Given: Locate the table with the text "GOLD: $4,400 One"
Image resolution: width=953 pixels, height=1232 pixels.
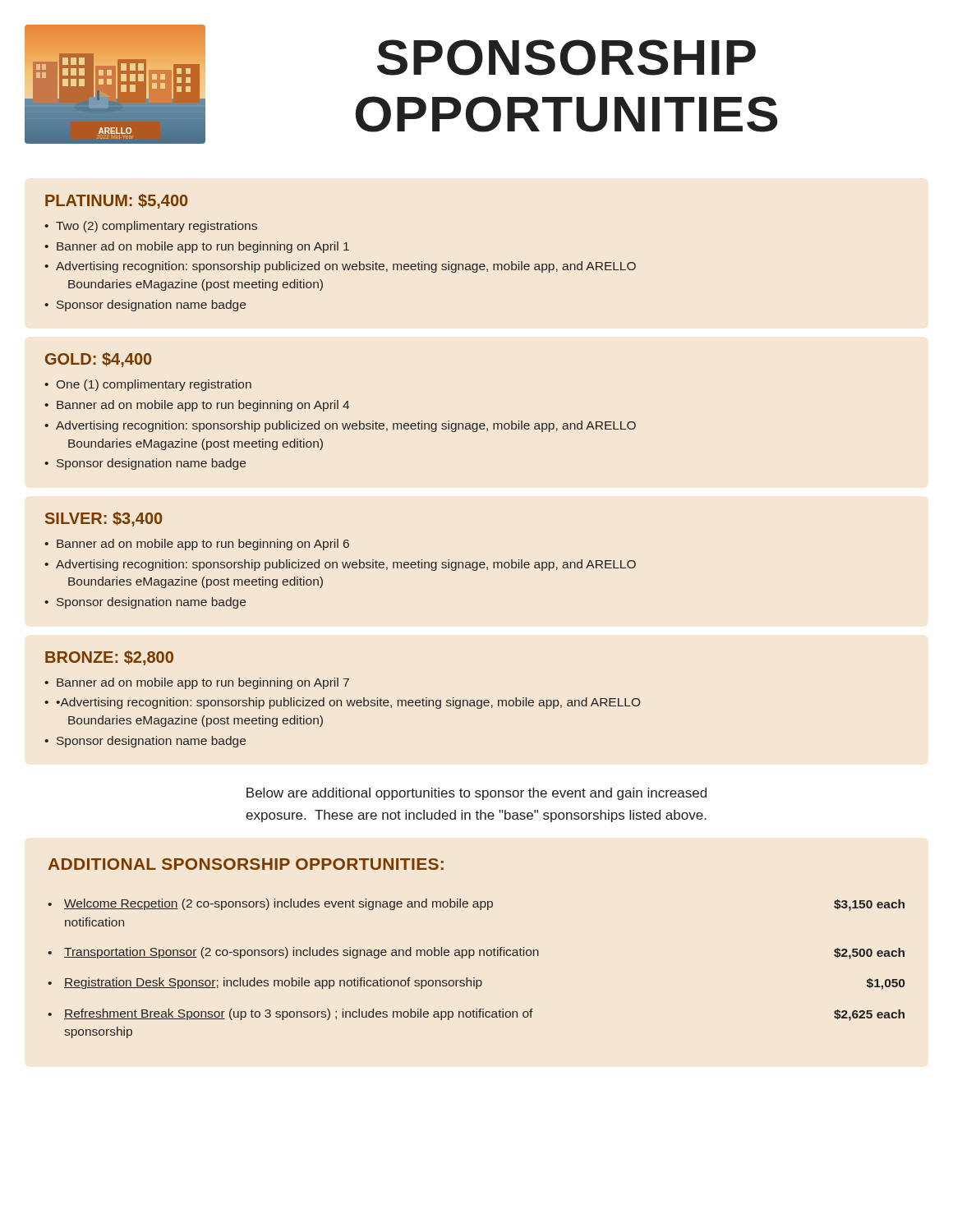Looking at the screenshot, I should pos(476,412).
